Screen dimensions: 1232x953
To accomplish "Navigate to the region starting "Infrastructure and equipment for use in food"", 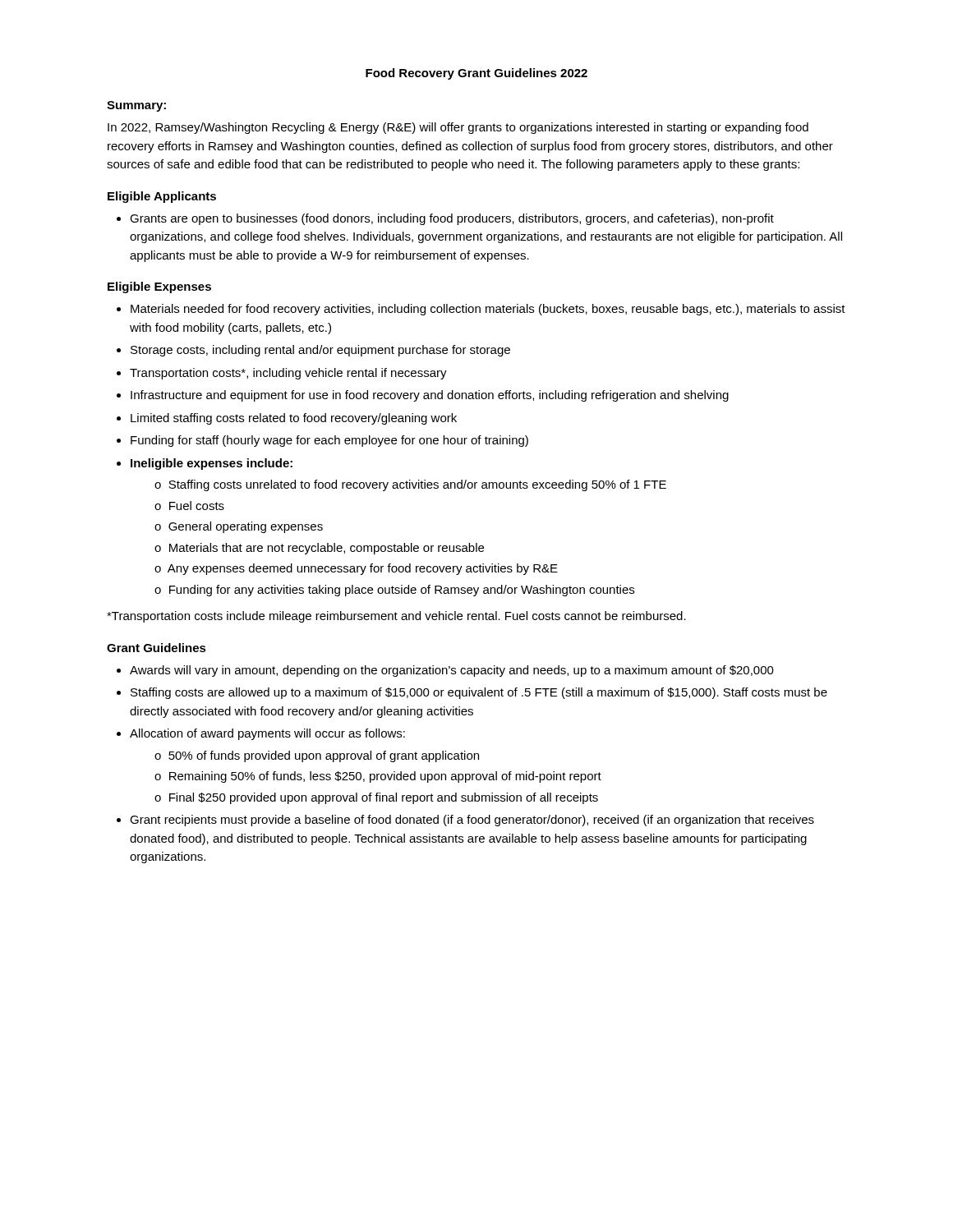I will click(x=429, y=395).
